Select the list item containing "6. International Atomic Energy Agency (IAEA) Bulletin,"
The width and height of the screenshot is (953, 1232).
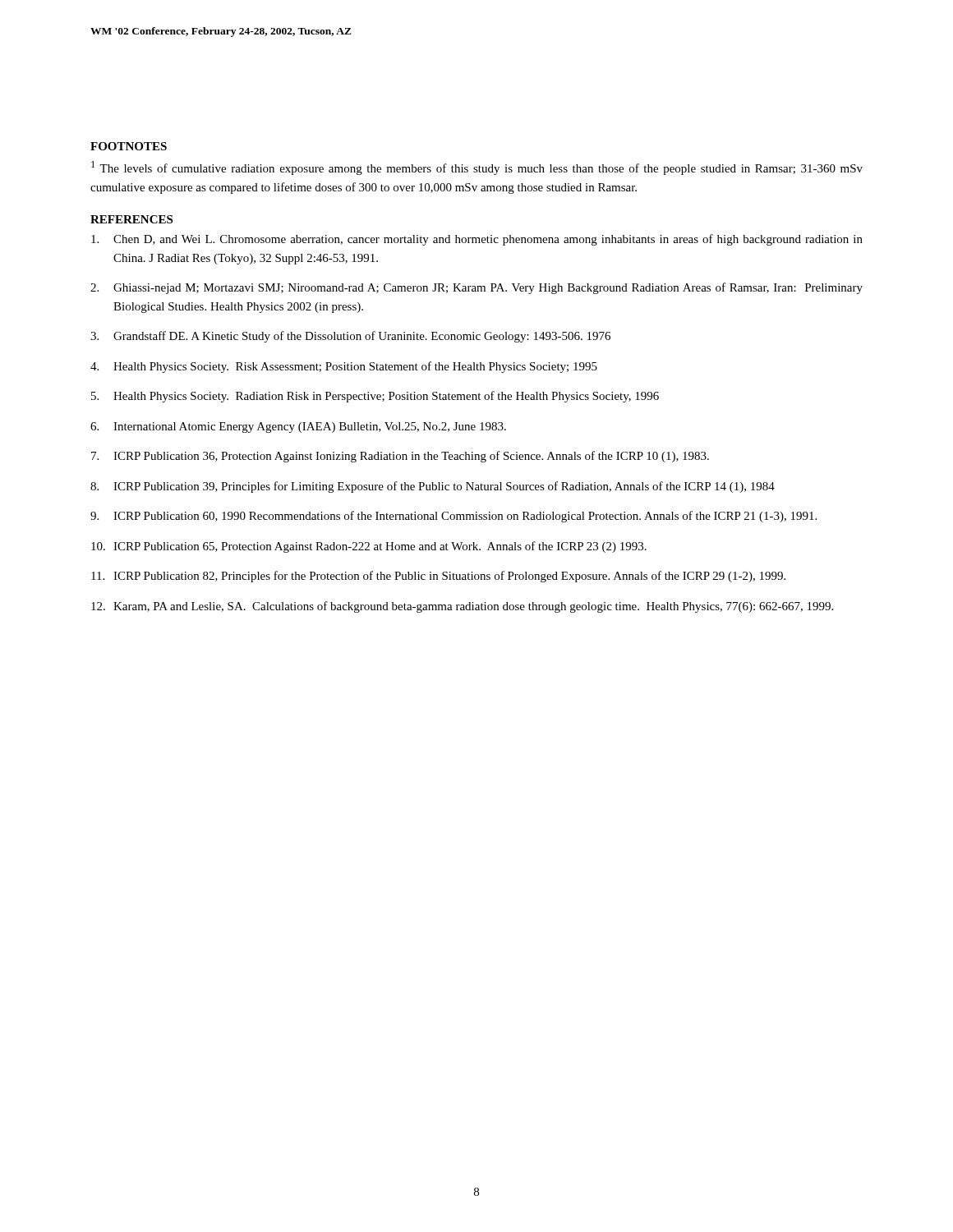[x=476, y=426]
